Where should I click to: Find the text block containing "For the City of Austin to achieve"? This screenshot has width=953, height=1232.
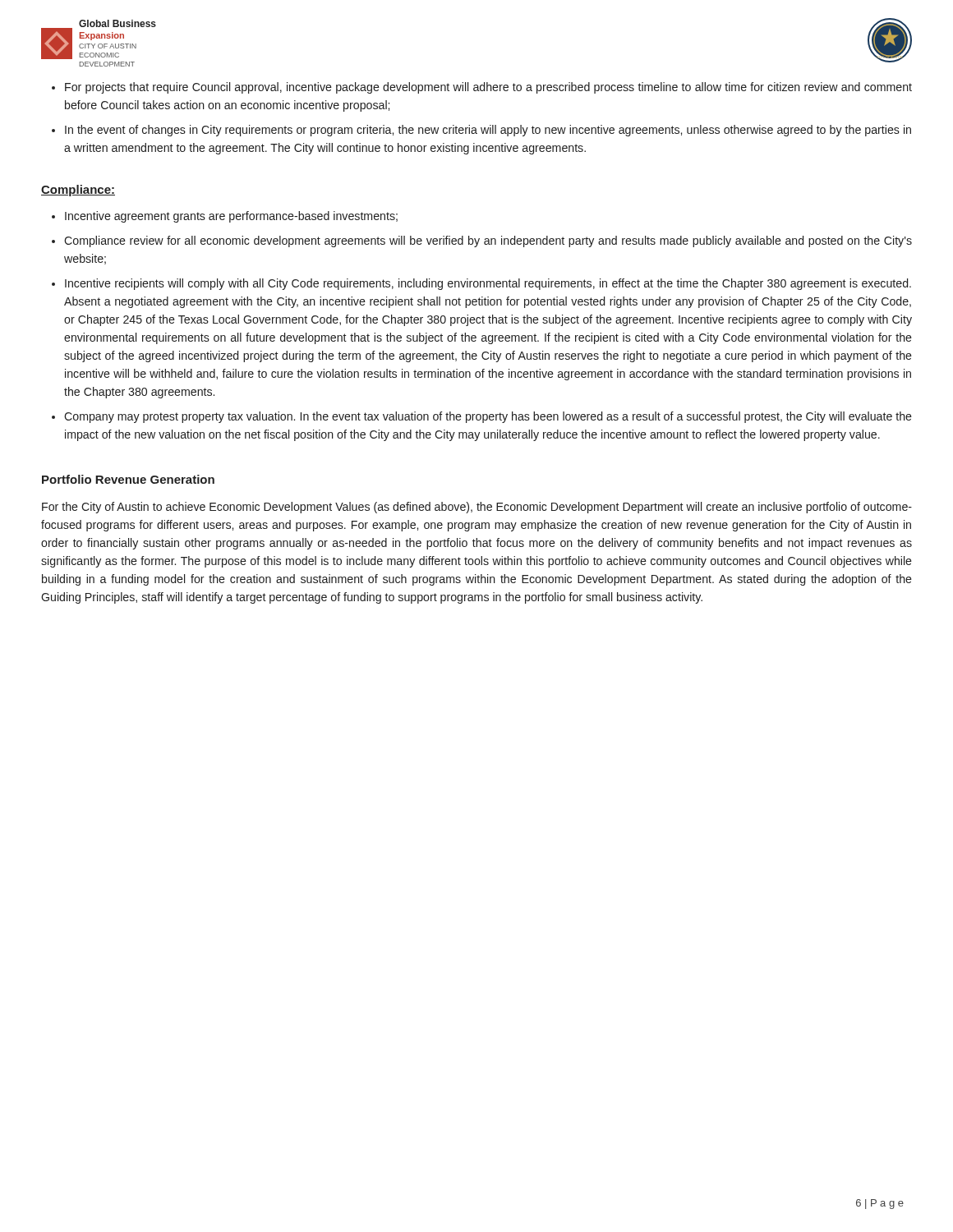pyautogui.click(x=476, y=552)
